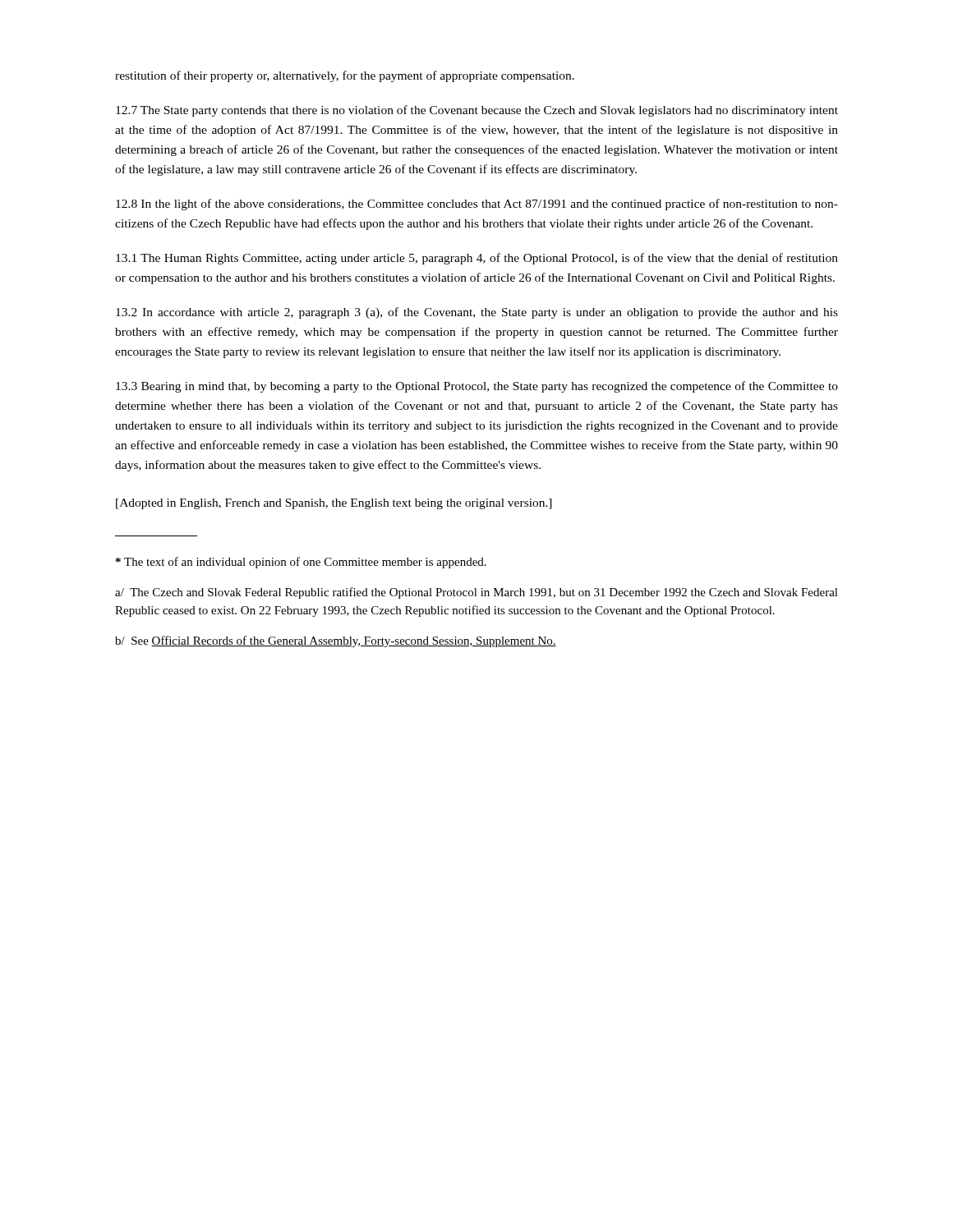Click on the text block that reads "[Adopted in English, French and Spanish,"
The height and width of the screenshot is (1232, 953).
coord(334,502)
